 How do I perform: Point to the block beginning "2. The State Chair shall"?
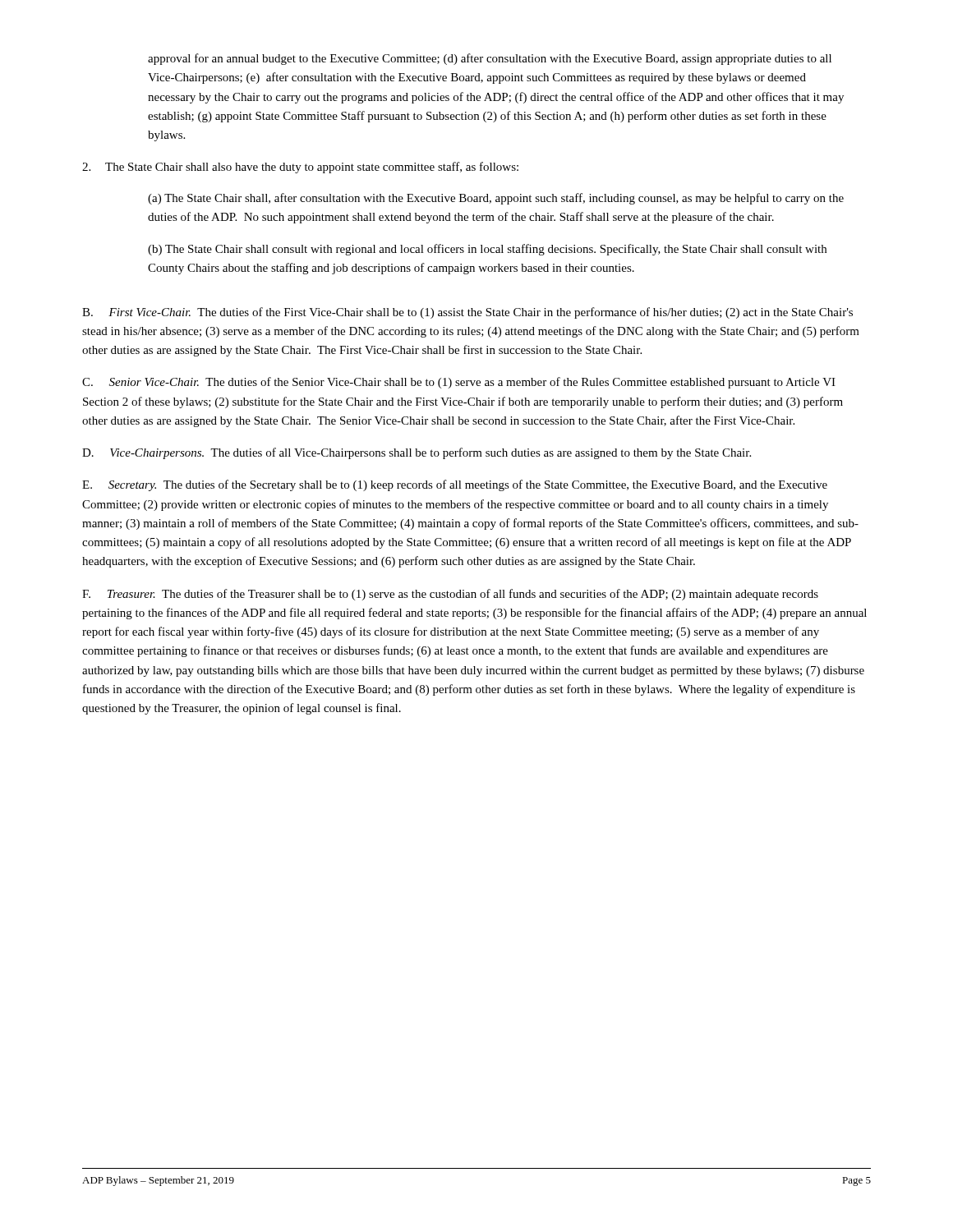tap(301, 167)
